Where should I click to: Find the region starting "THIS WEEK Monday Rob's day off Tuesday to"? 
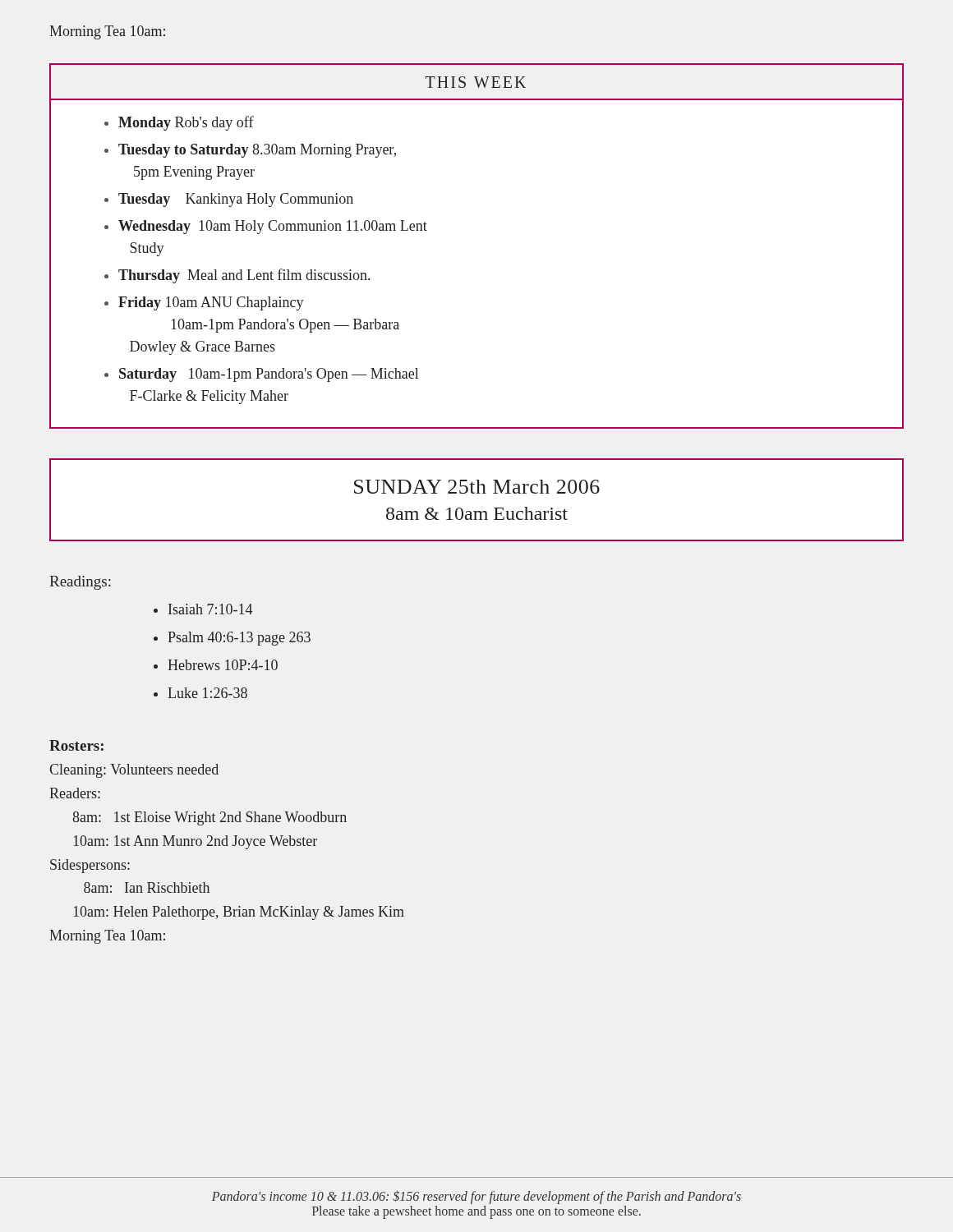pyautogui.click(x=476, y=246)
